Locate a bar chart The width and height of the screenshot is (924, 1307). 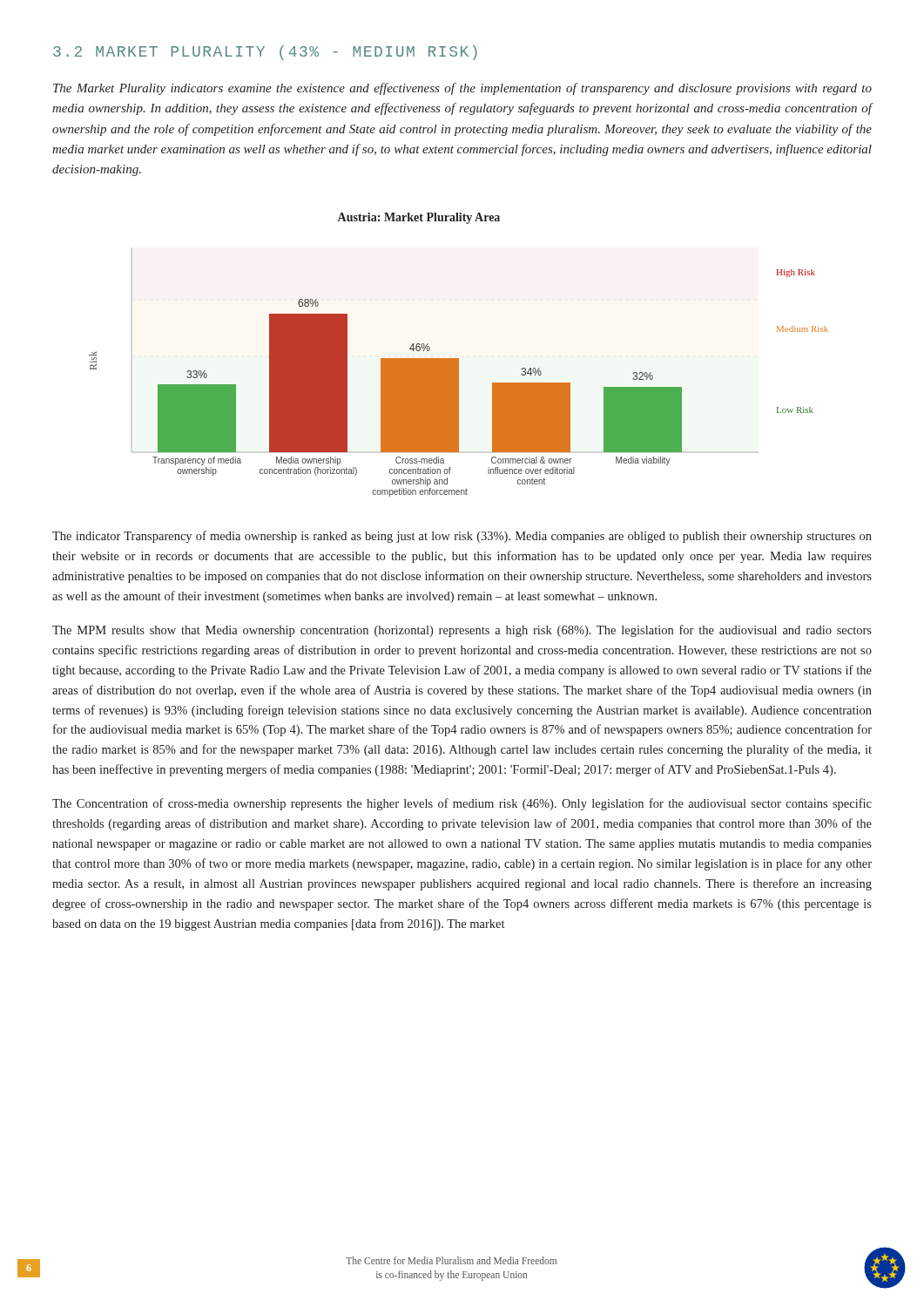pyautogui.click(x=462, y=352)
